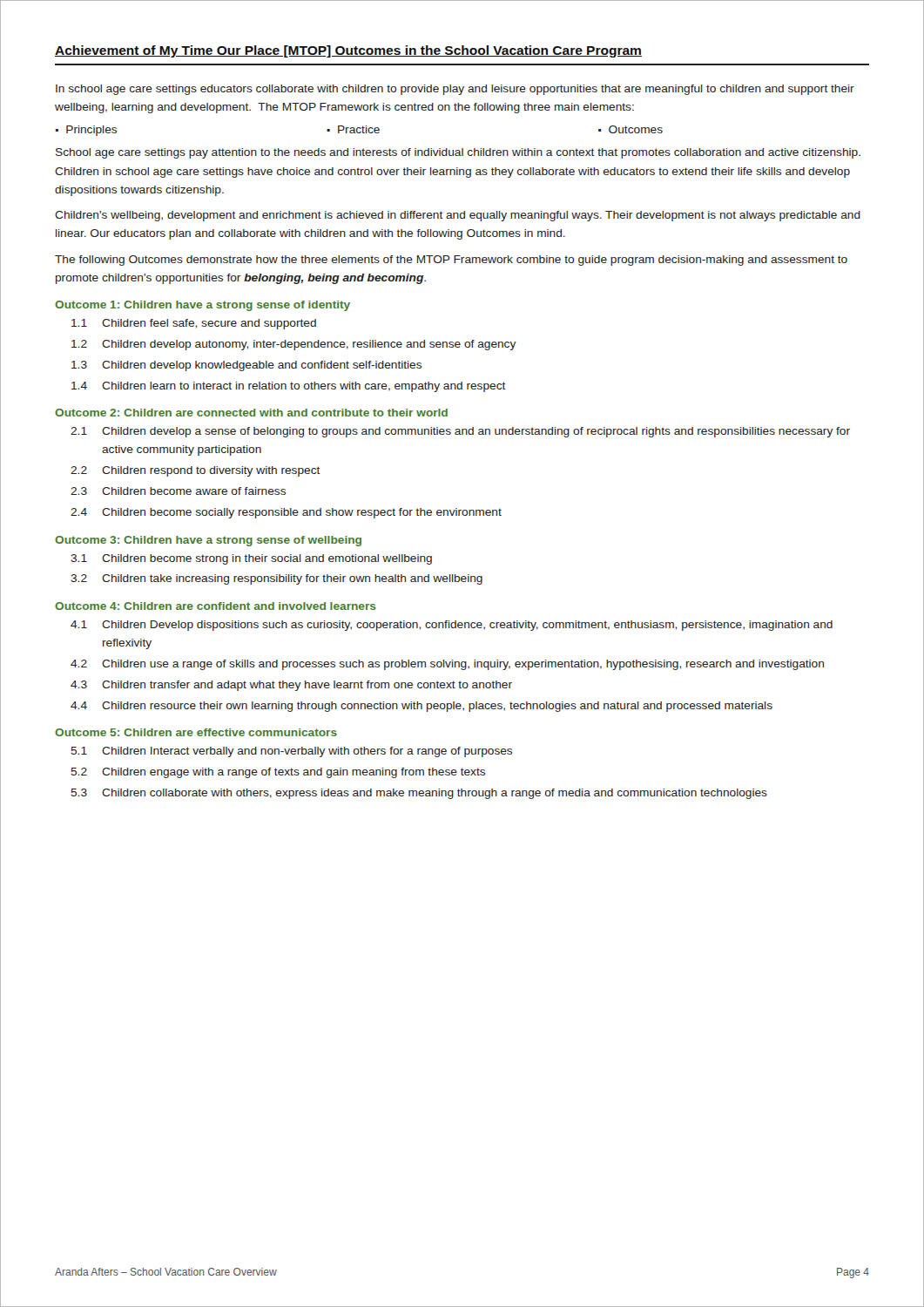This screenshot has height=1307, width=924.
Task: Locate the list item that says "4.4 Children resource their"
Action: point(470,706)
